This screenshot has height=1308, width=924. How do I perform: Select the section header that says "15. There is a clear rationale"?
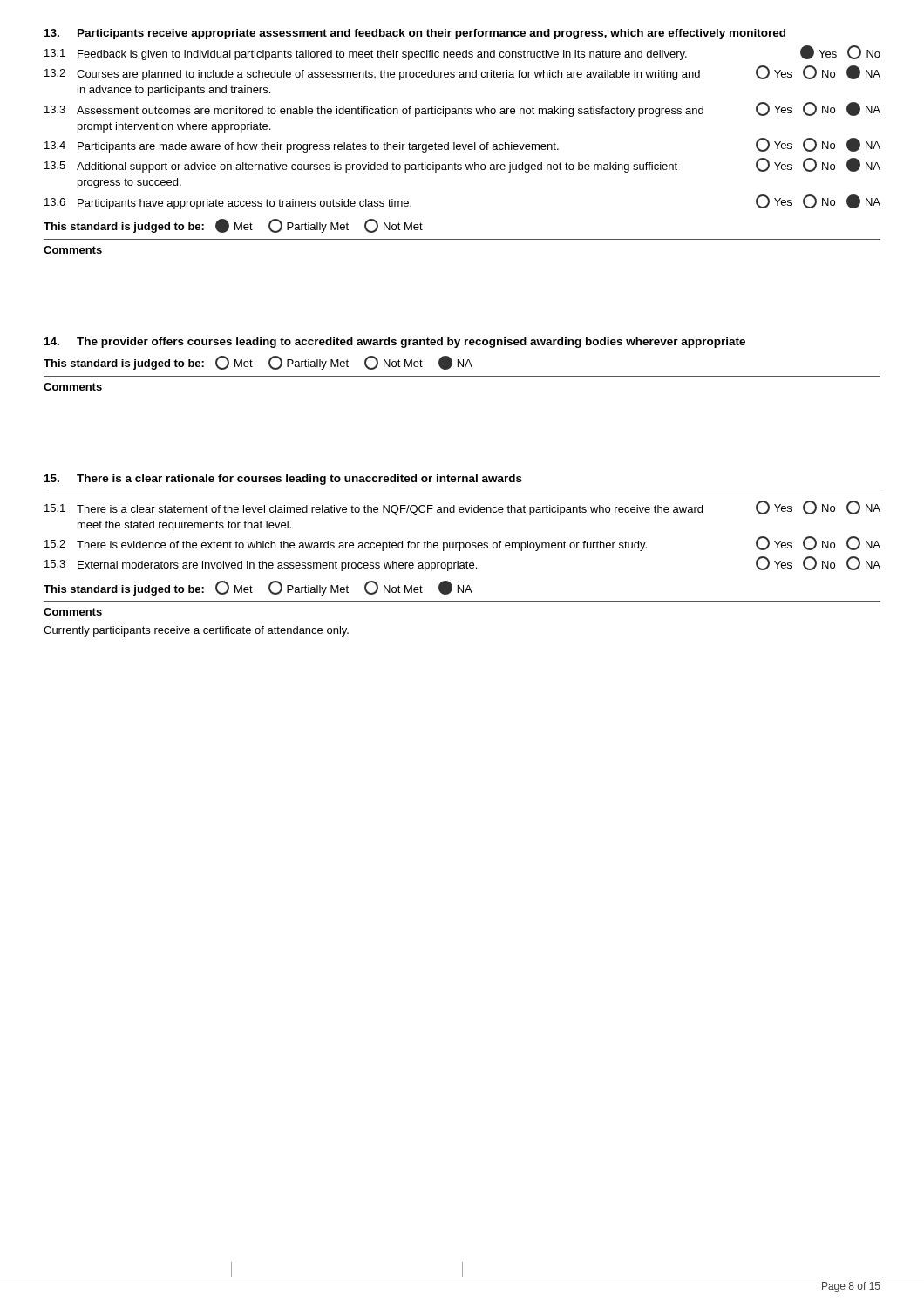283,478
